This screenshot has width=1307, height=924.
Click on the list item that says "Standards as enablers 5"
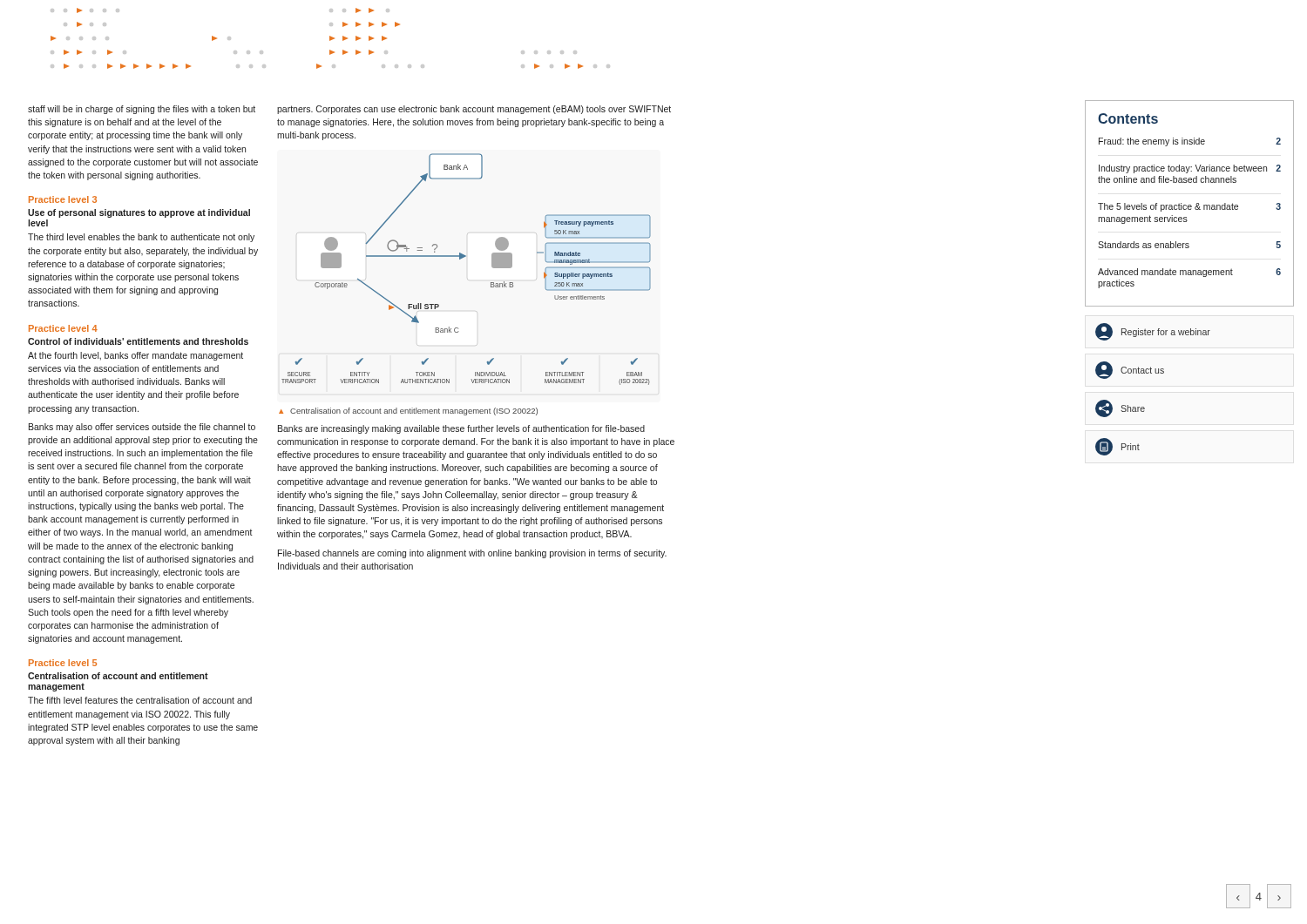point(1189,246)
